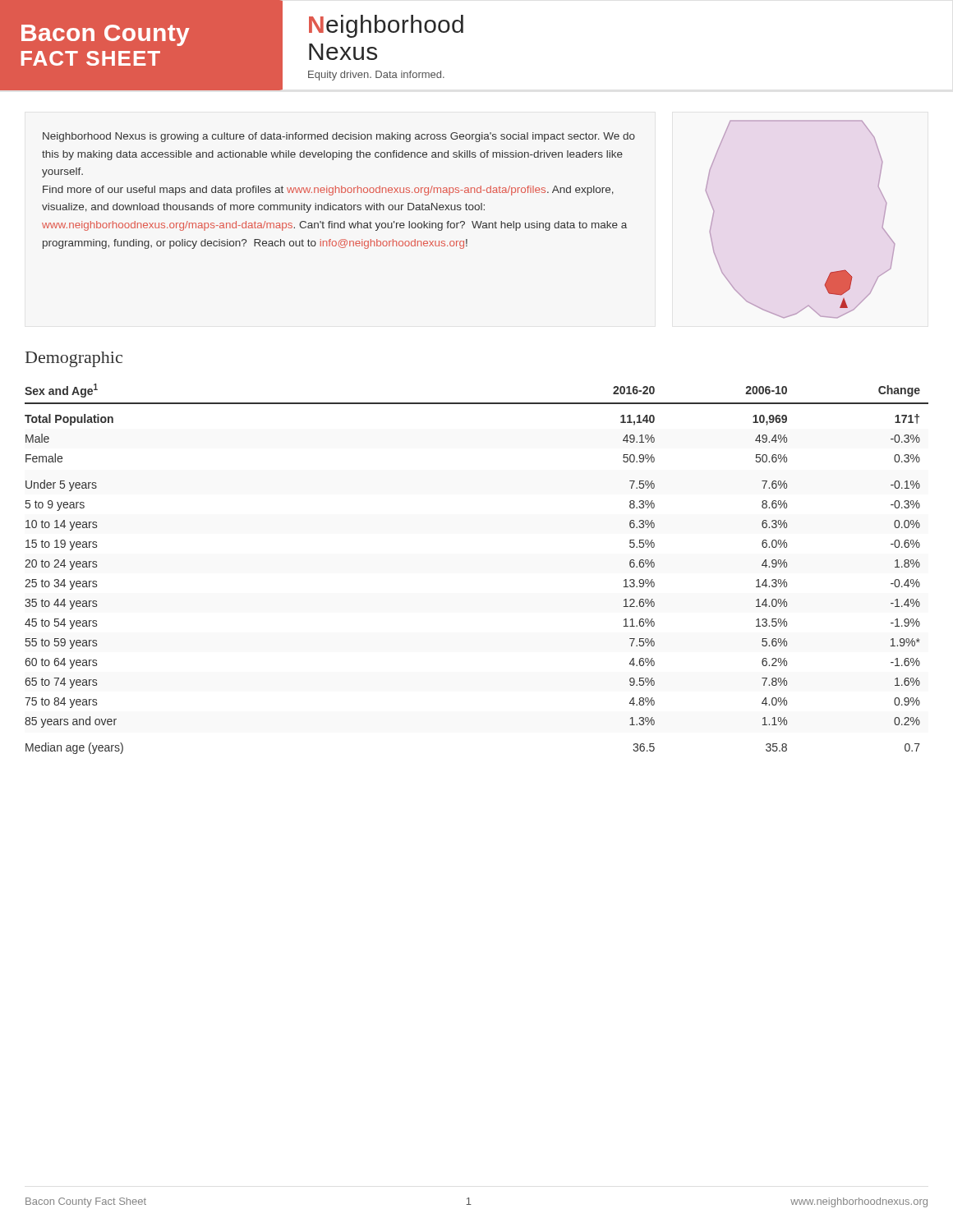This screenshot has height=1232, width=953.
Task: Click on the table containing "45 to 54 years"
Action: point(476,567)
